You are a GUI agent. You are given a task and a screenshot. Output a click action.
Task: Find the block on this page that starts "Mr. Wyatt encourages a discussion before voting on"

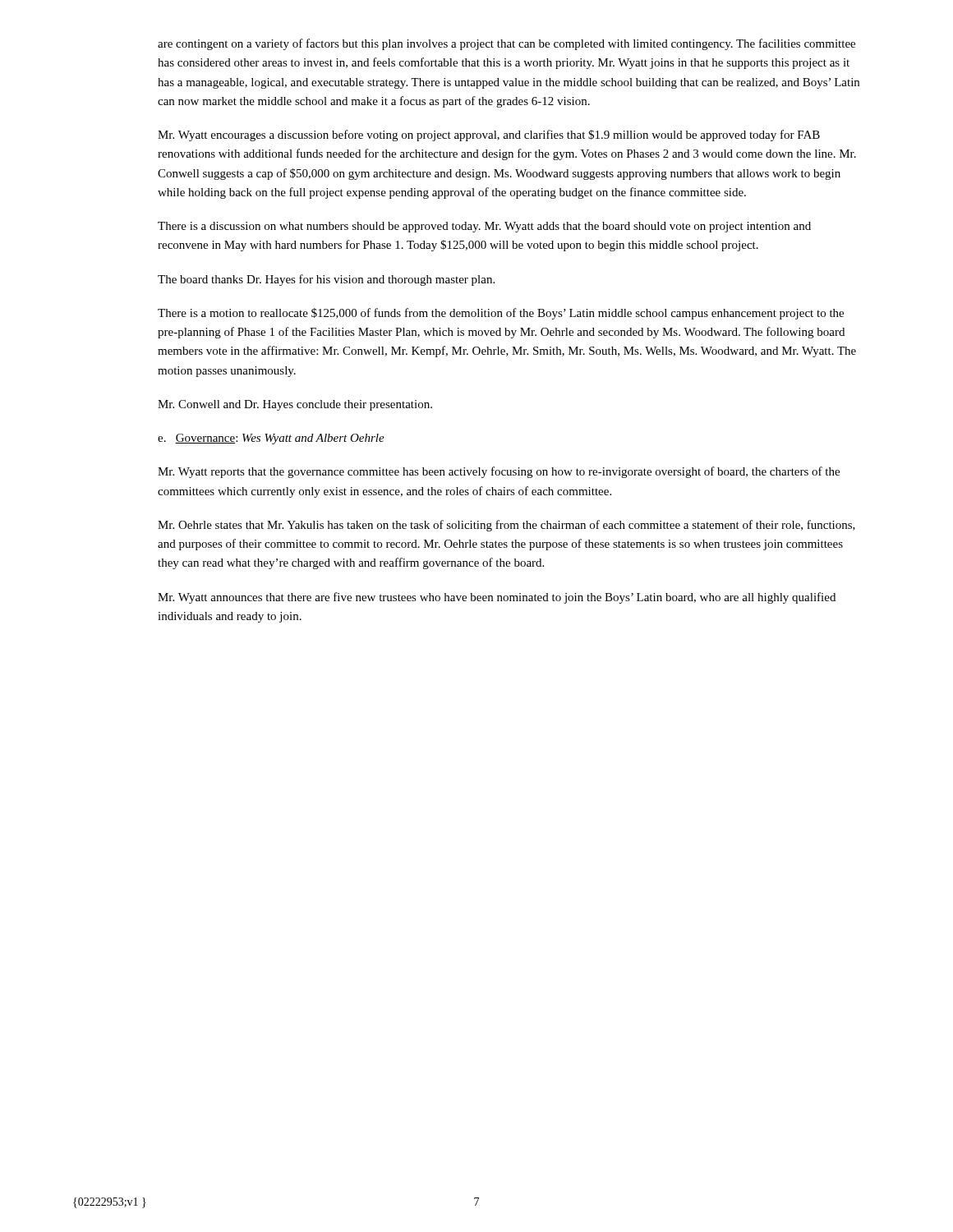pos(507,163)
